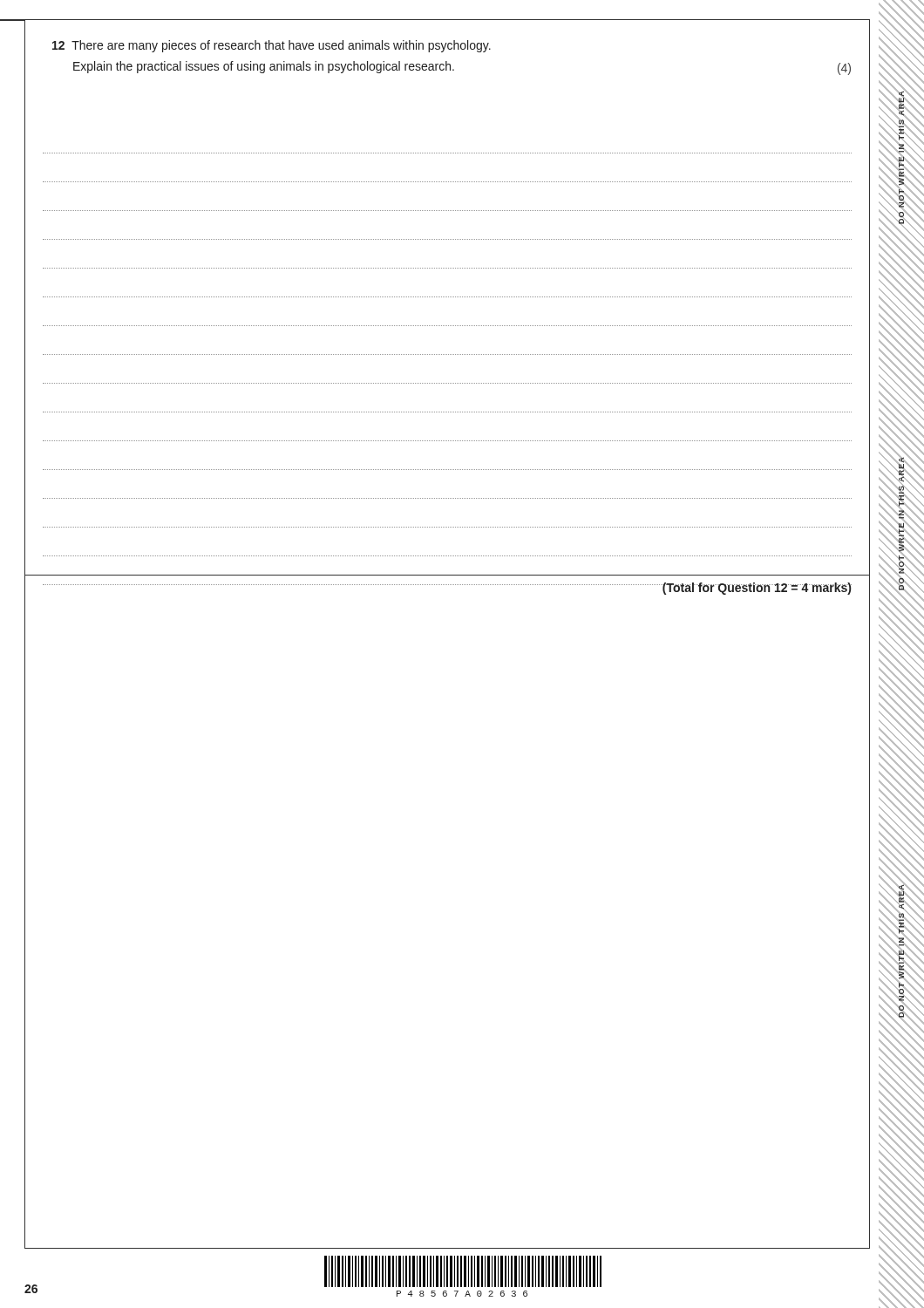Where is the passage that starts "12 There are many pieces of research that"?
The image size is (924, 1308).
click(271, 45)
